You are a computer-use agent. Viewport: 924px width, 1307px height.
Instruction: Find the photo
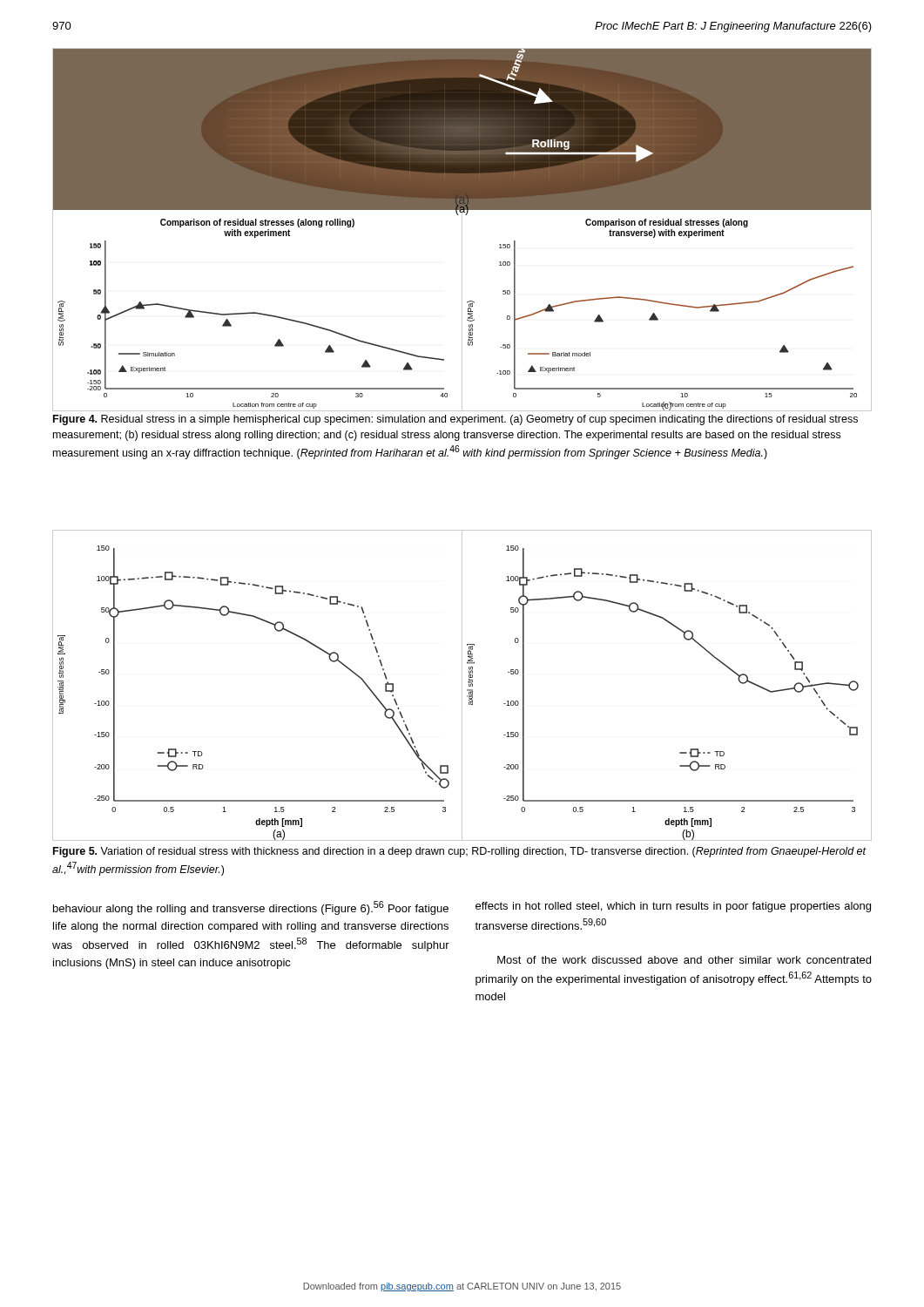[462, 129]
